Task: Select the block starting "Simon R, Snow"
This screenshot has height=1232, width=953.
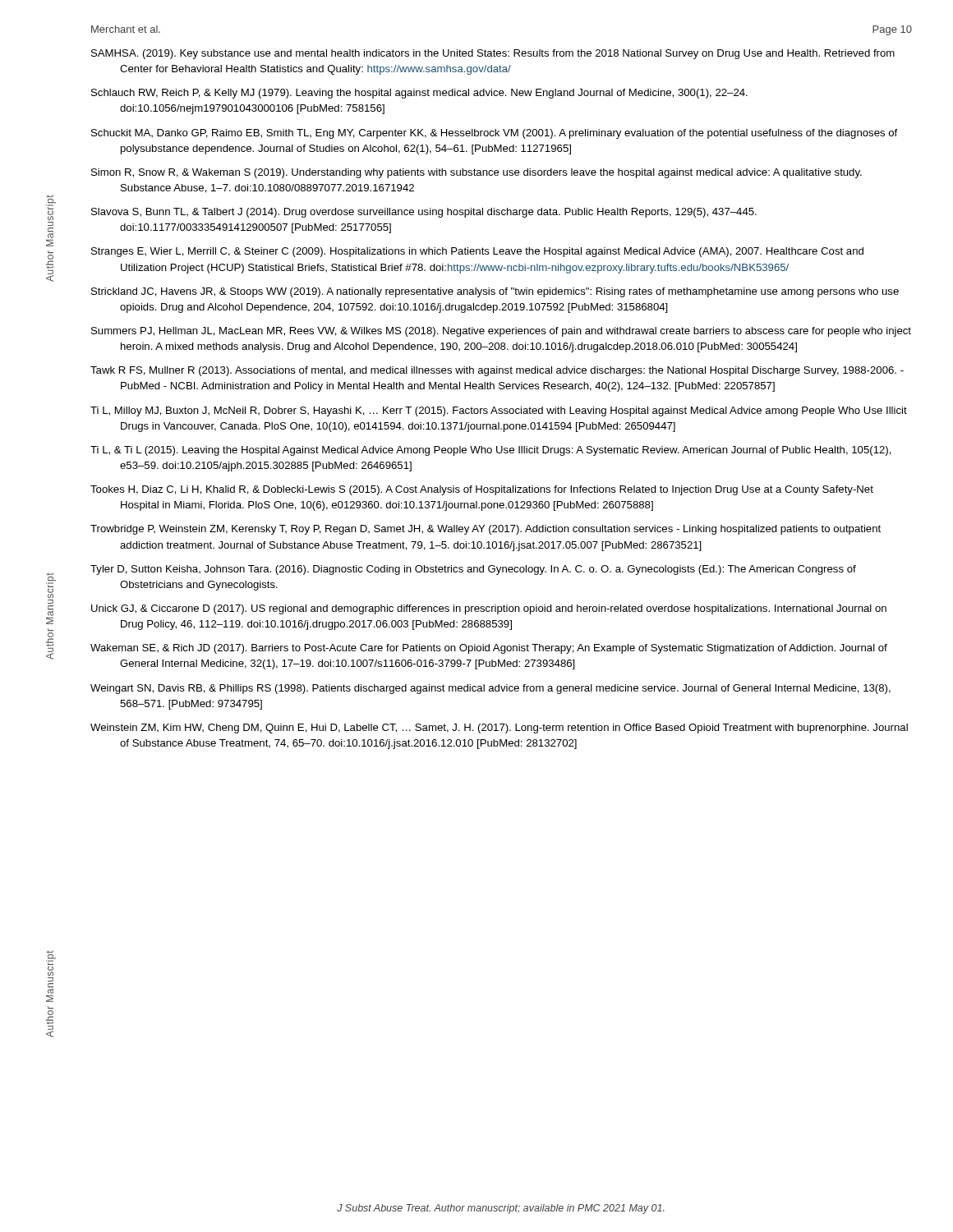Action: tap(476, 180)
